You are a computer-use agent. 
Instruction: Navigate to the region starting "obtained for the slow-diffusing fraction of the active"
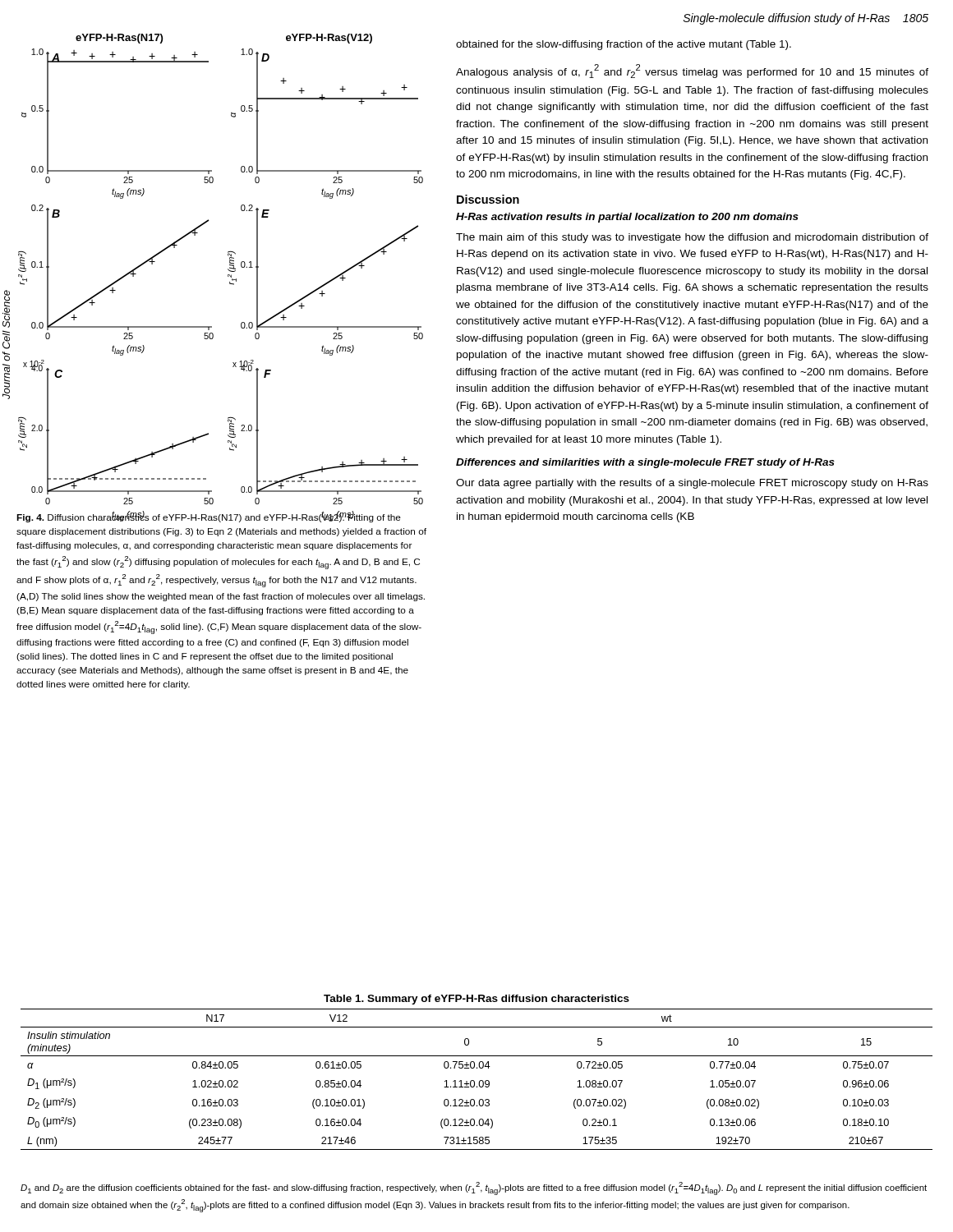(x=624, y=44)
